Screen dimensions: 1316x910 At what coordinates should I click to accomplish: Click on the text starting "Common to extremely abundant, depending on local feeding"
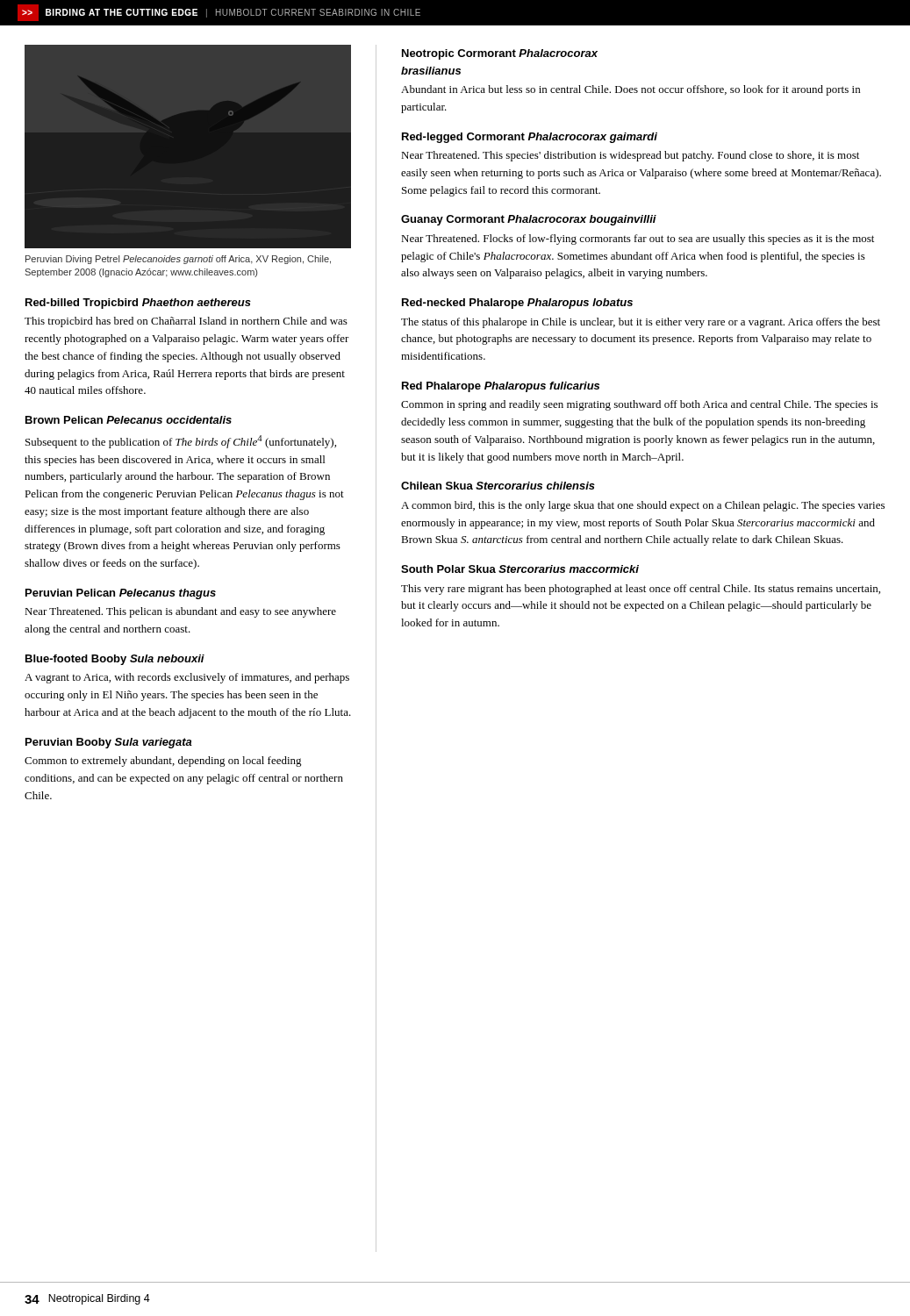pos(184,778)
